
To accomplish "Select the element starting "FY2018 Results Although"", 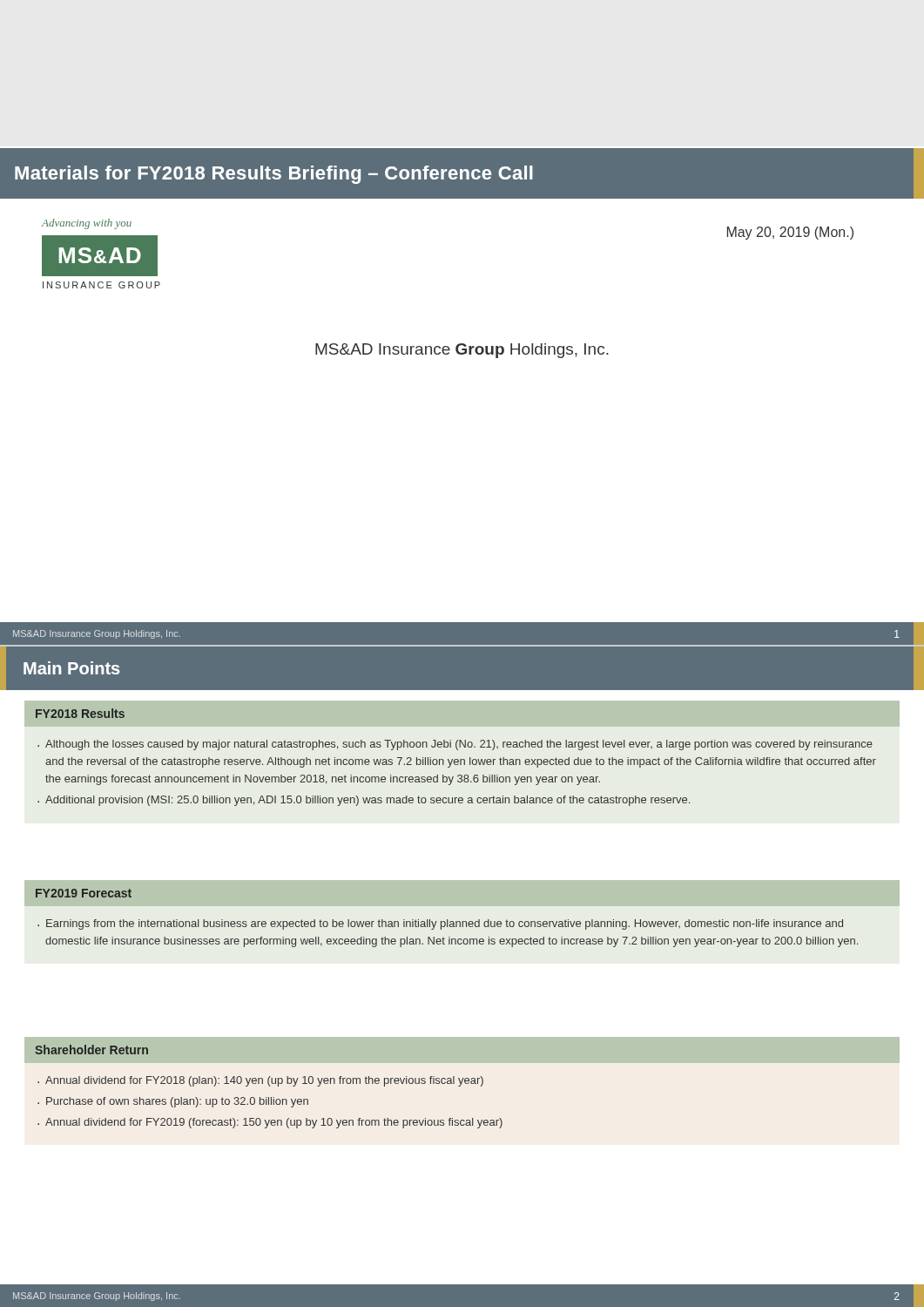I will pyautogui.click(x=462, y=762).
